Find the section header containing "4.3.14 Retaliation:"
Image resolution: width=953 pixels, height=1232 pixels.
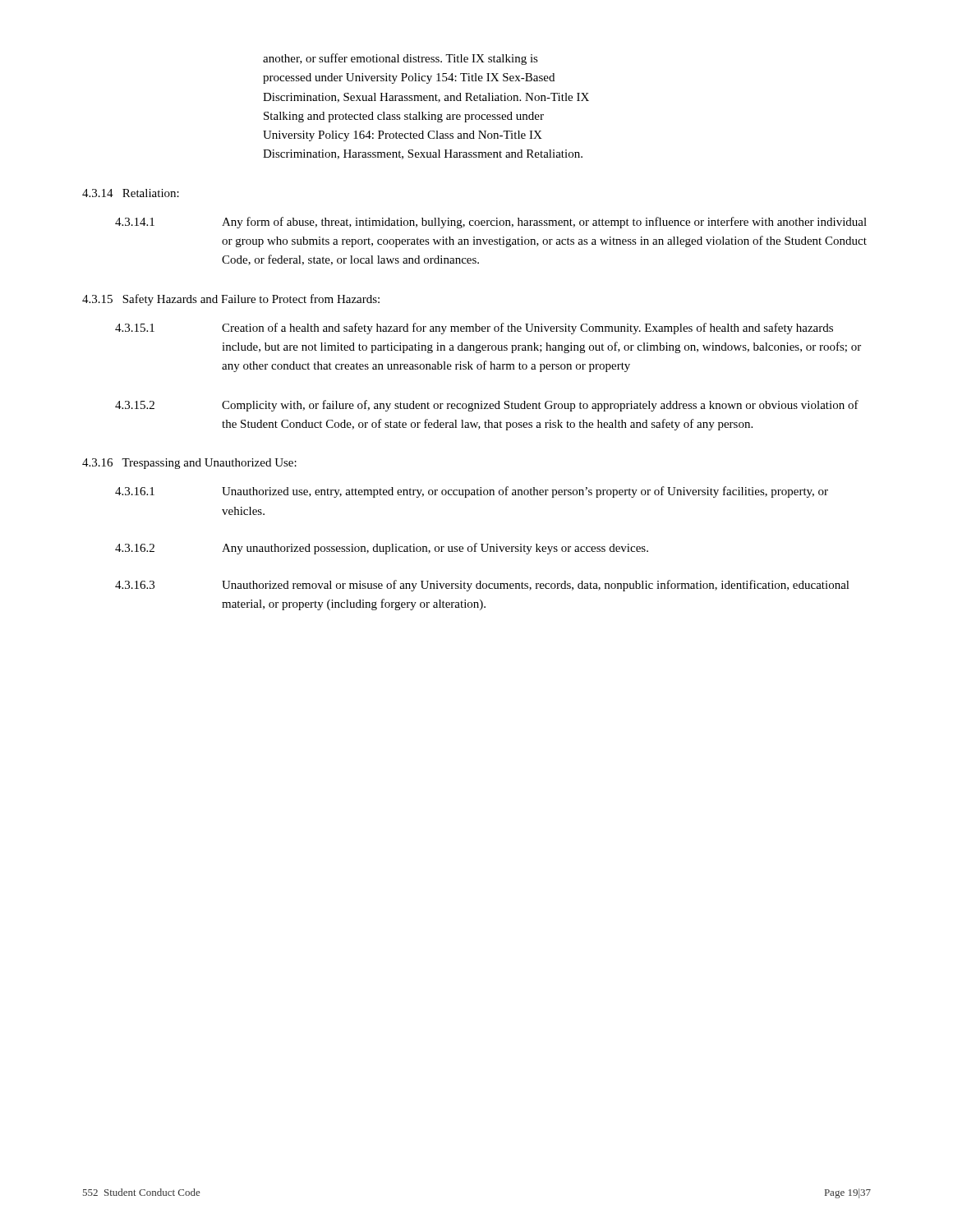pos(131,193)
